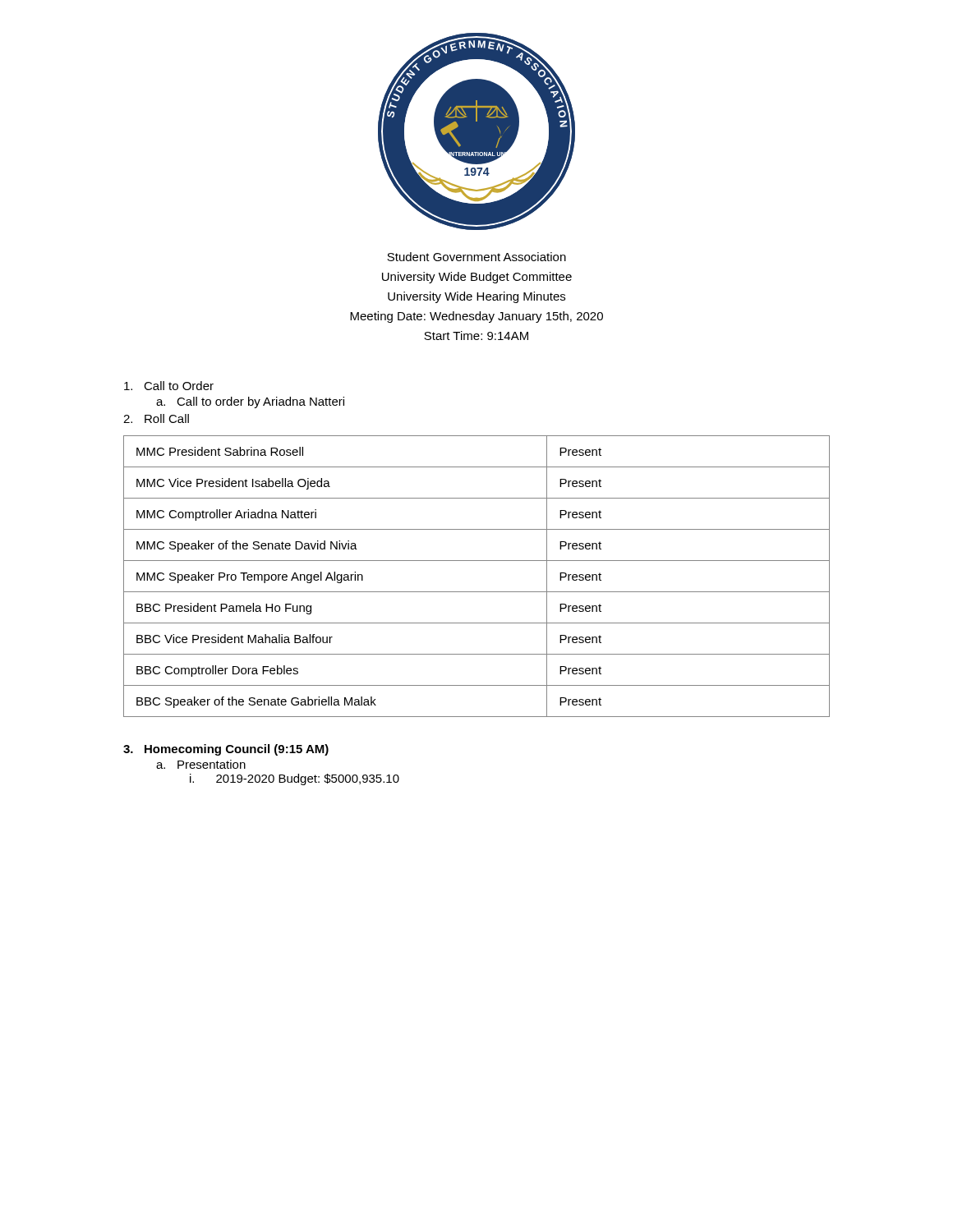Find the element starting "3. Homecoming Council (9:15 AM)"
Image resolution: width=953 pixels, height=1232 pixels.
pos(226,749)
